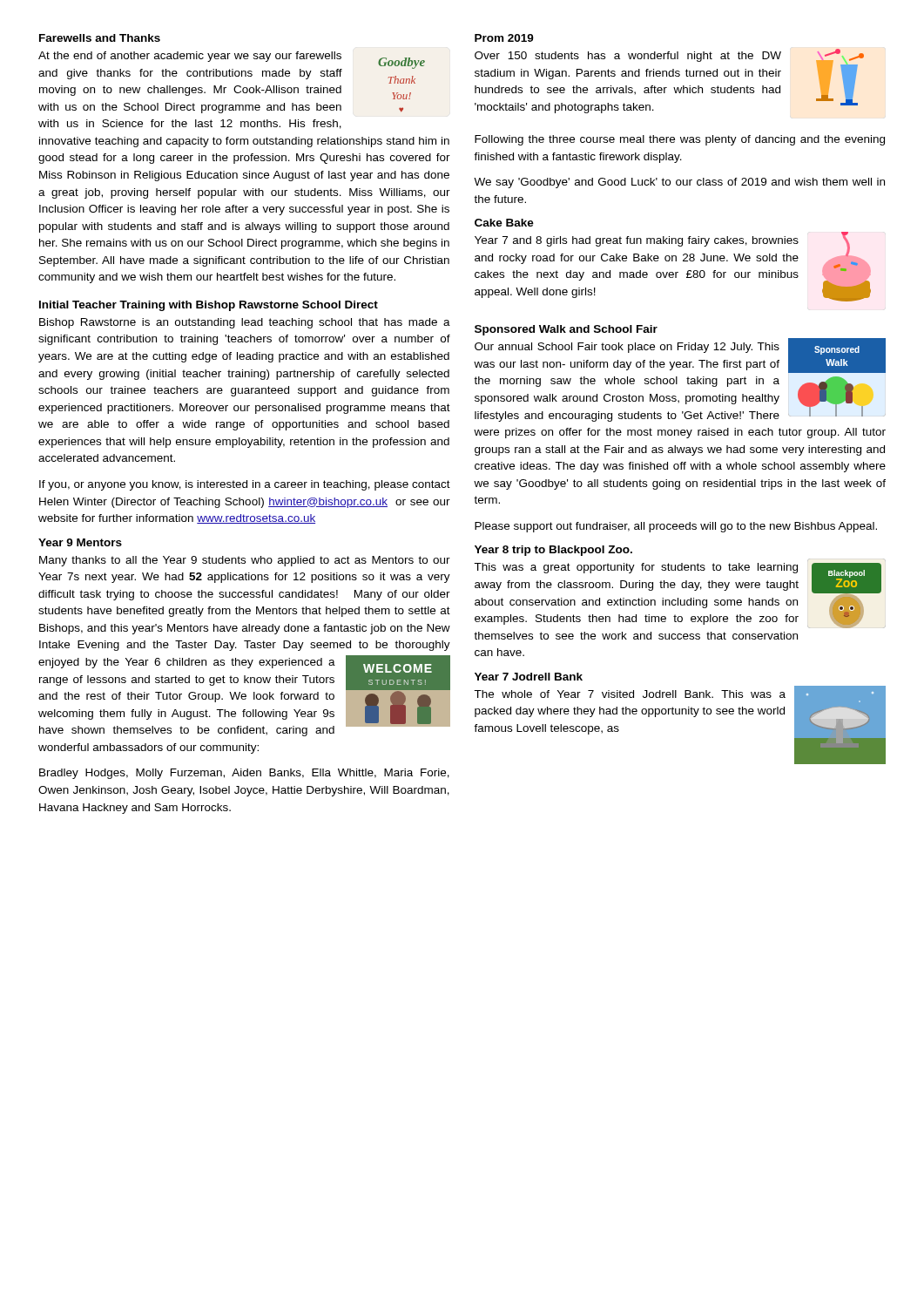Viewport: 924px width, 1307px height.
Task: Click on the section header with the text "Cake Bake"
Action: tap(504, 223)
